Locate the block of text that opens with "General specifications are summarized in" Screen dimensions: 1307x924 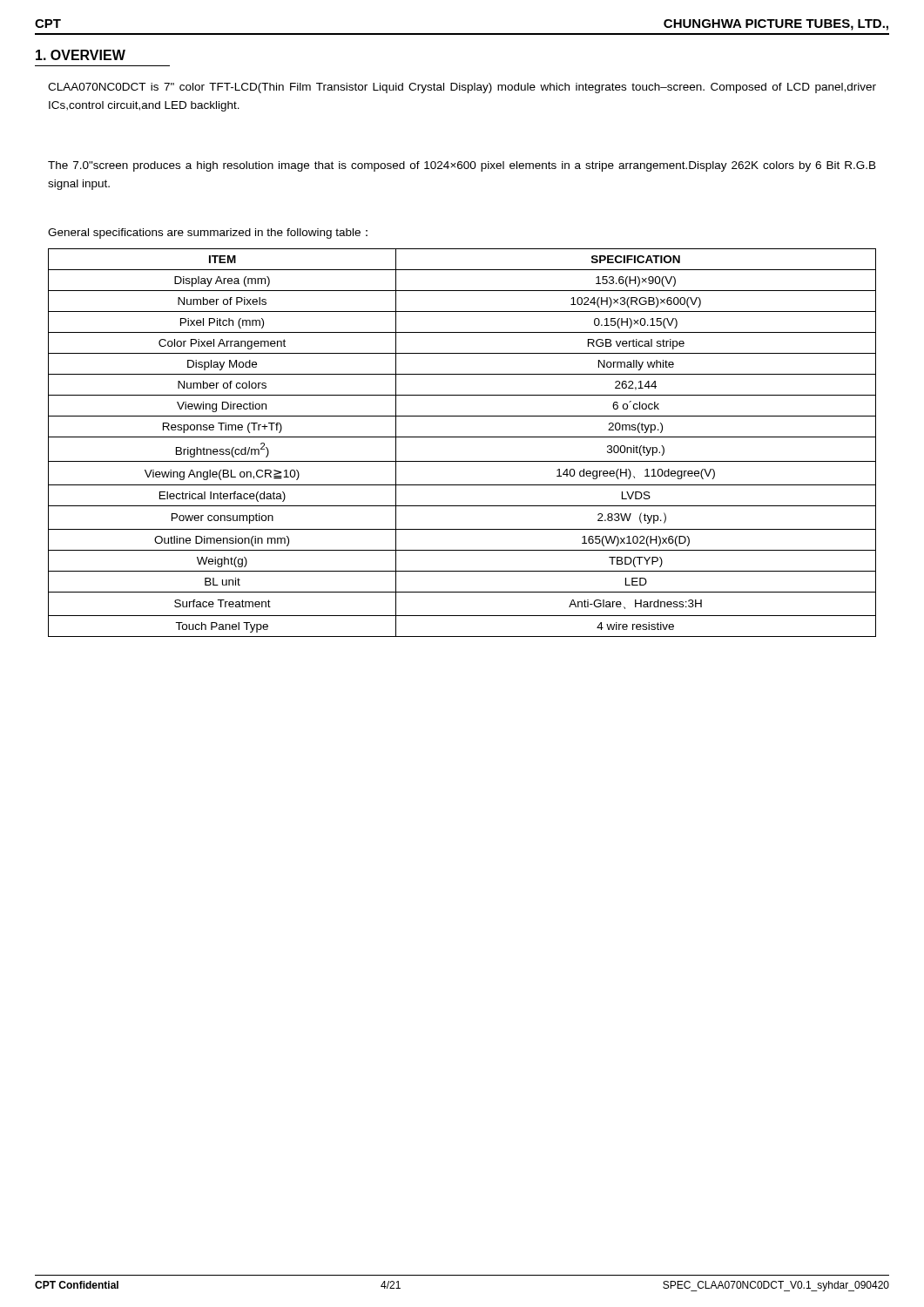[x=210, y=232]
